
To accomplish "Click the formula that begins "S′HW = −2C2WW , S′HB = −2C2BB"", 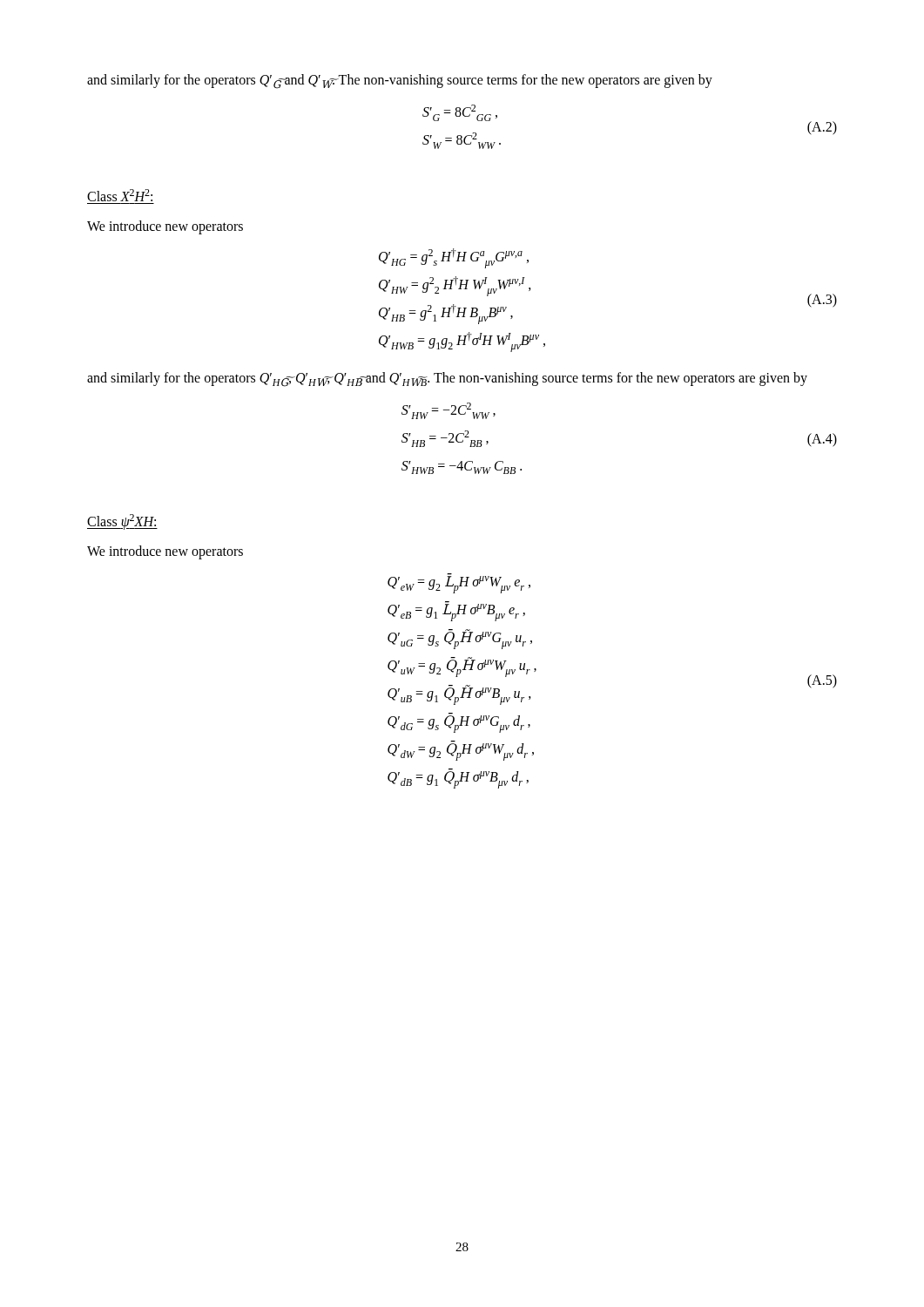I will pyautogui.click(x=462, y=439).
